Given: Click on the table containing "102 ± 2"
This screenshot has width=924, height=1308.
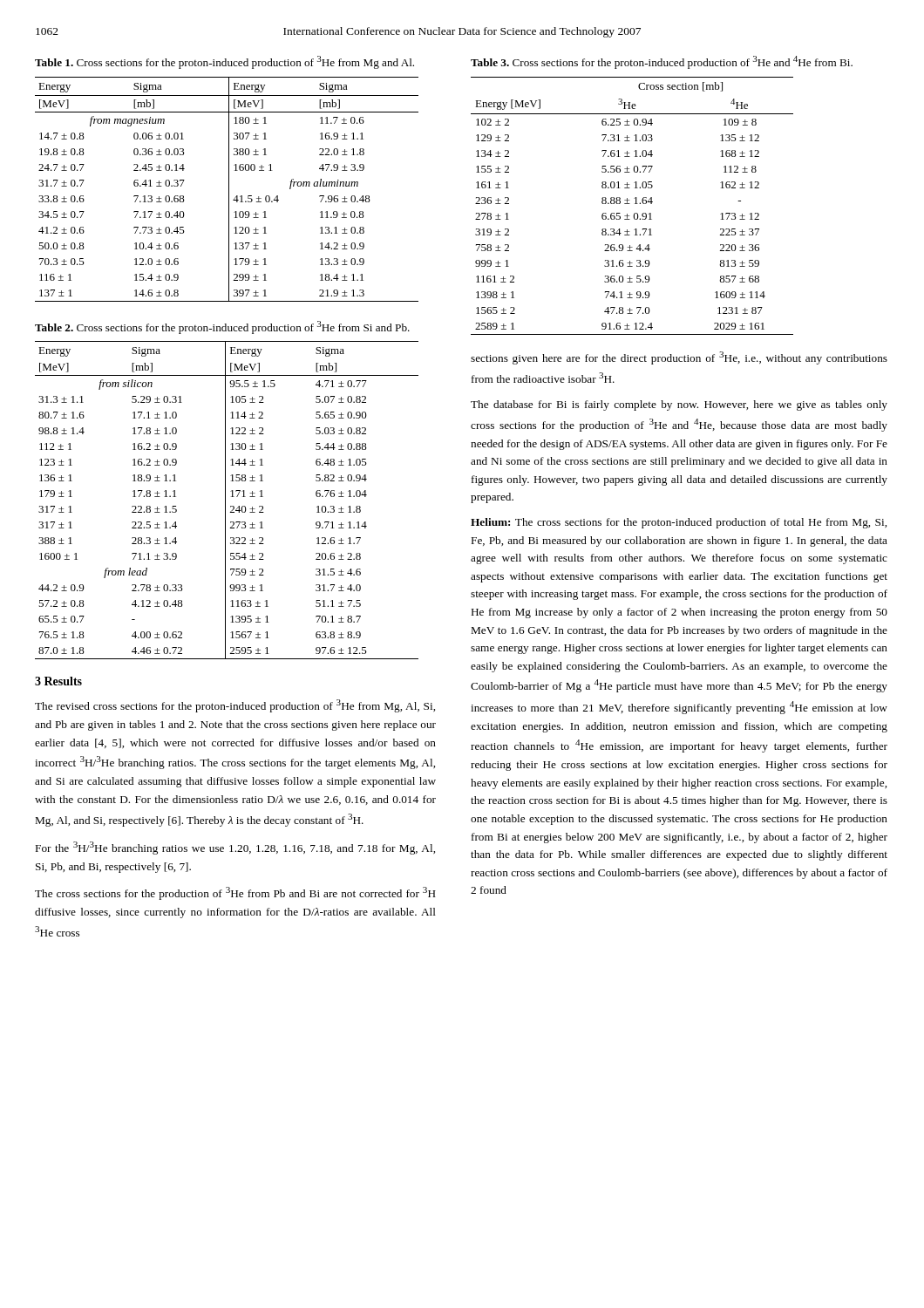Looking at the screenshot, I should (632, 206).
